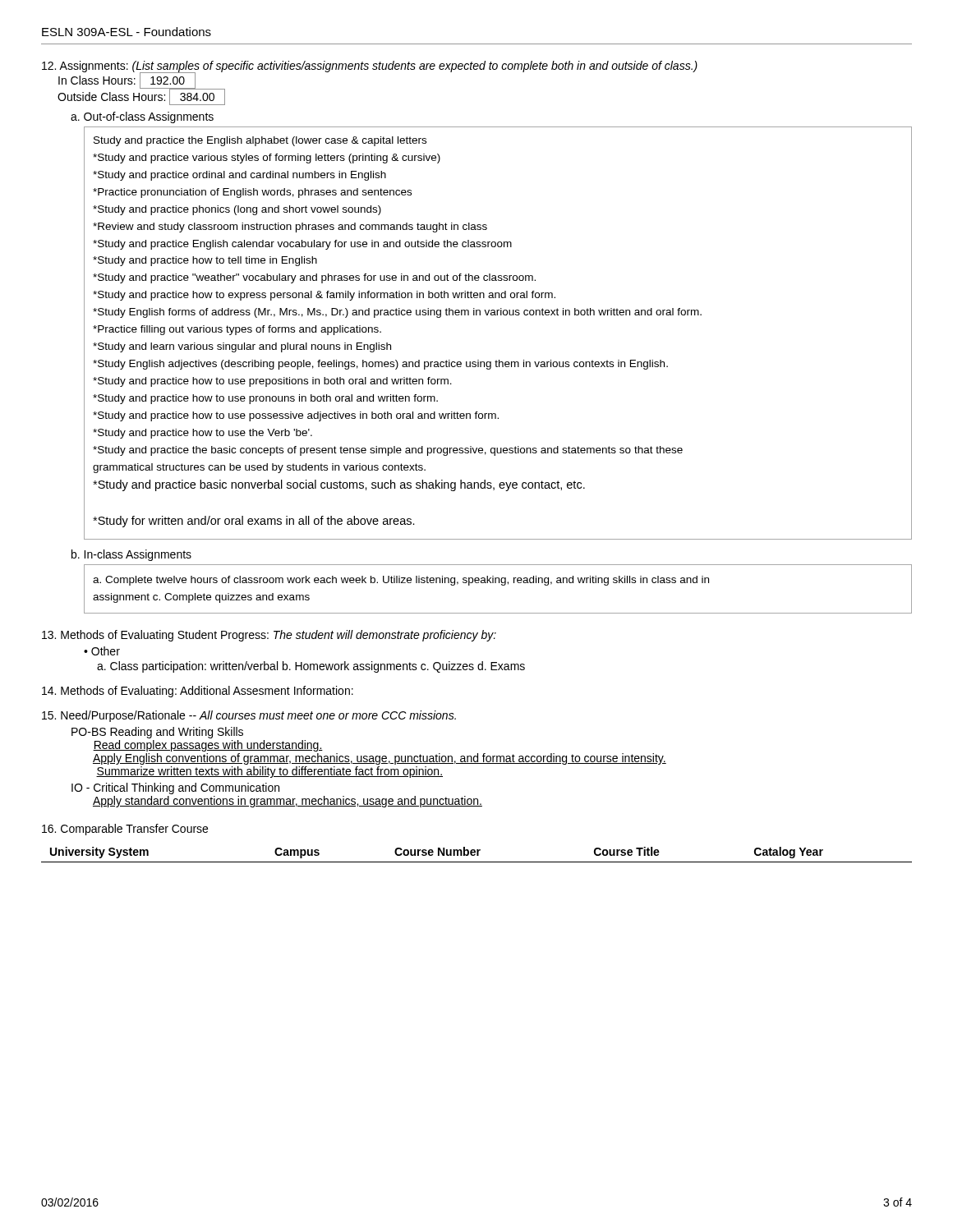Locate the list item that says "• Other"
The width and height of the screenshot is (953, 1232).
coord(102,651)
